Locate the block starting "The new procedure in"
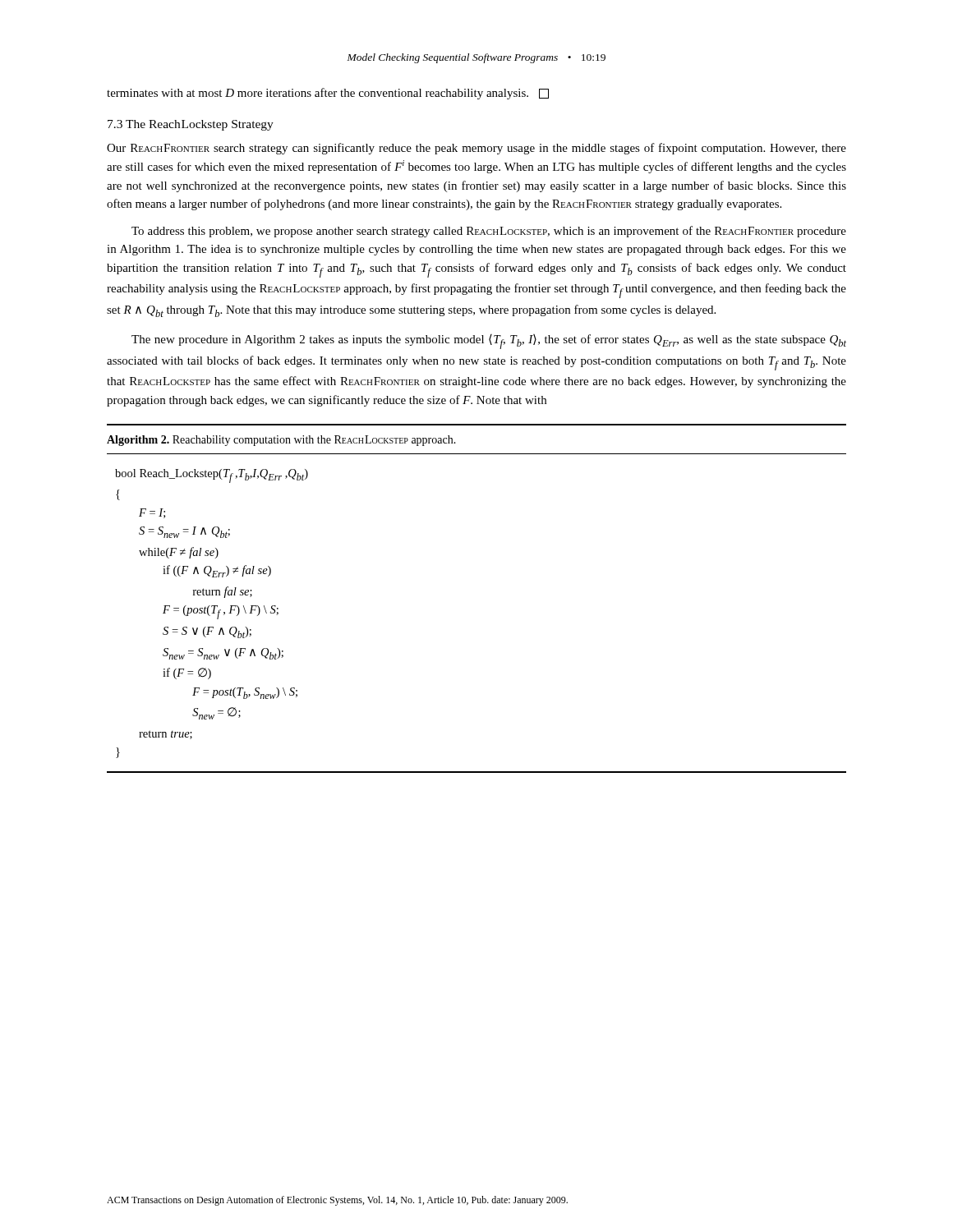Image resolution: width=953 pixels, height=1232 pixels. [x=476, y=370]
